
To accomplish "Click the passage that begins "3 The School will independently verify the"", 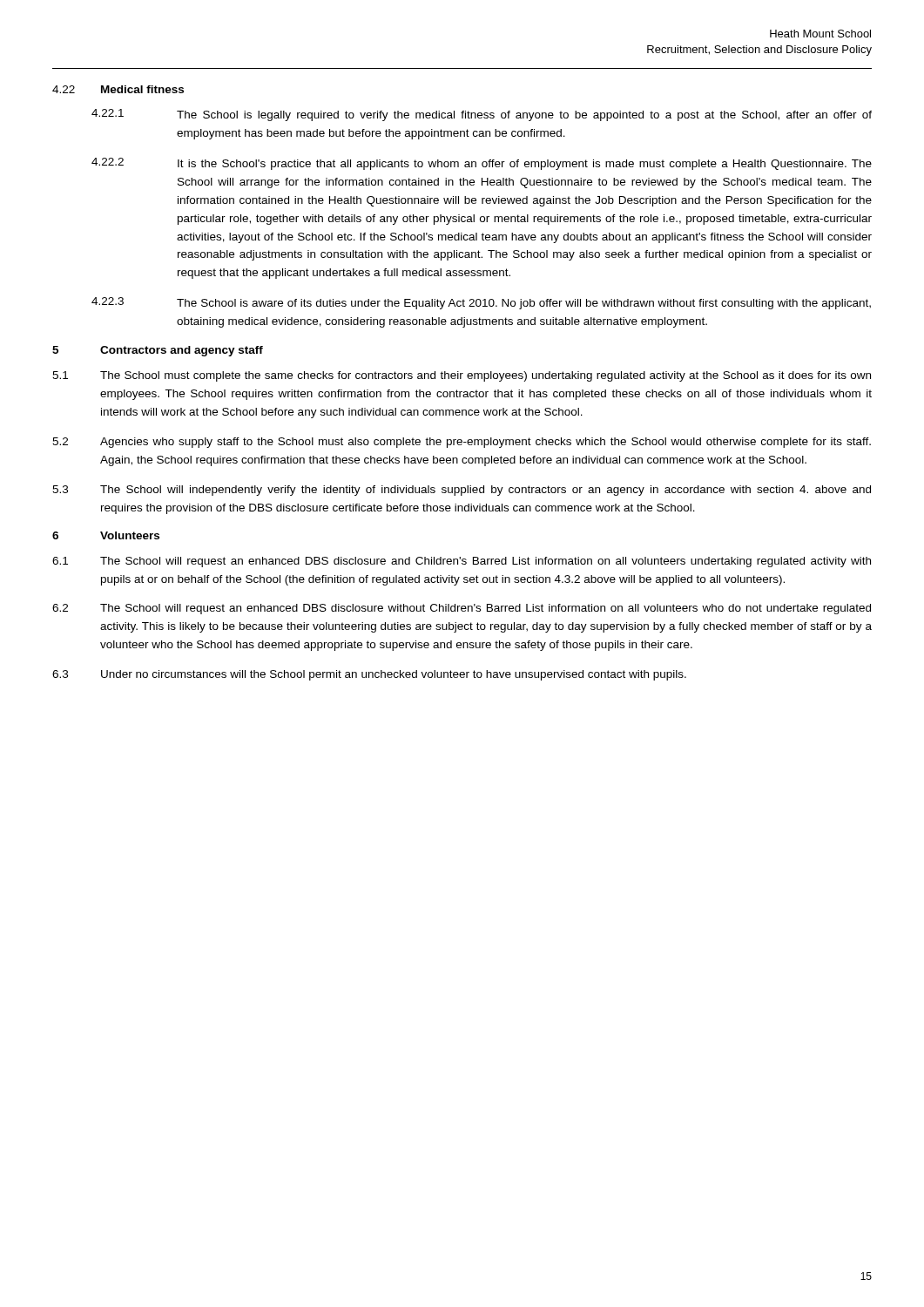I will (462, 499).
